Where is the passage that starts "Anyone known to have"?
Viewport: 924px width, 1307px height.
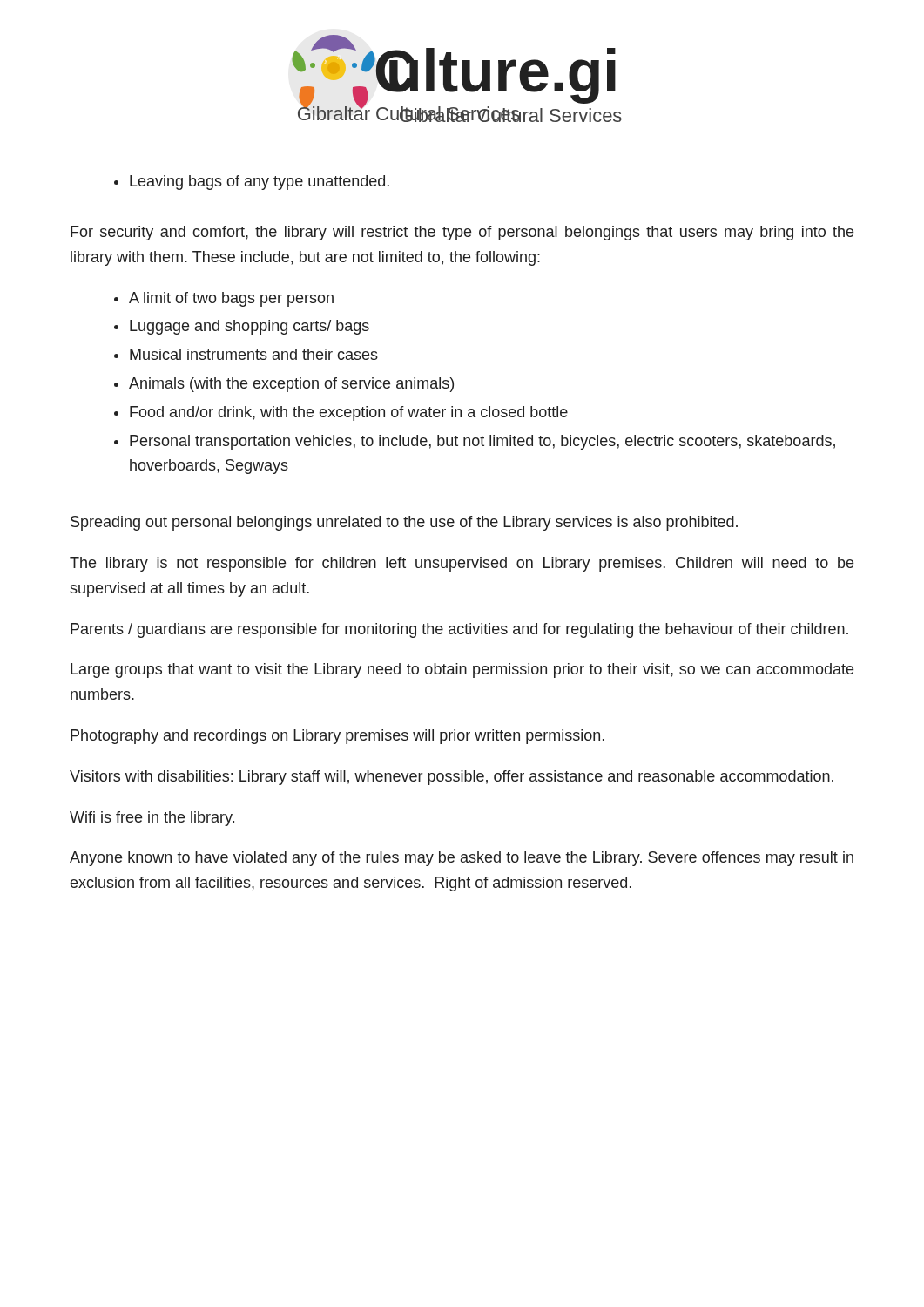[x=462, y=870]
